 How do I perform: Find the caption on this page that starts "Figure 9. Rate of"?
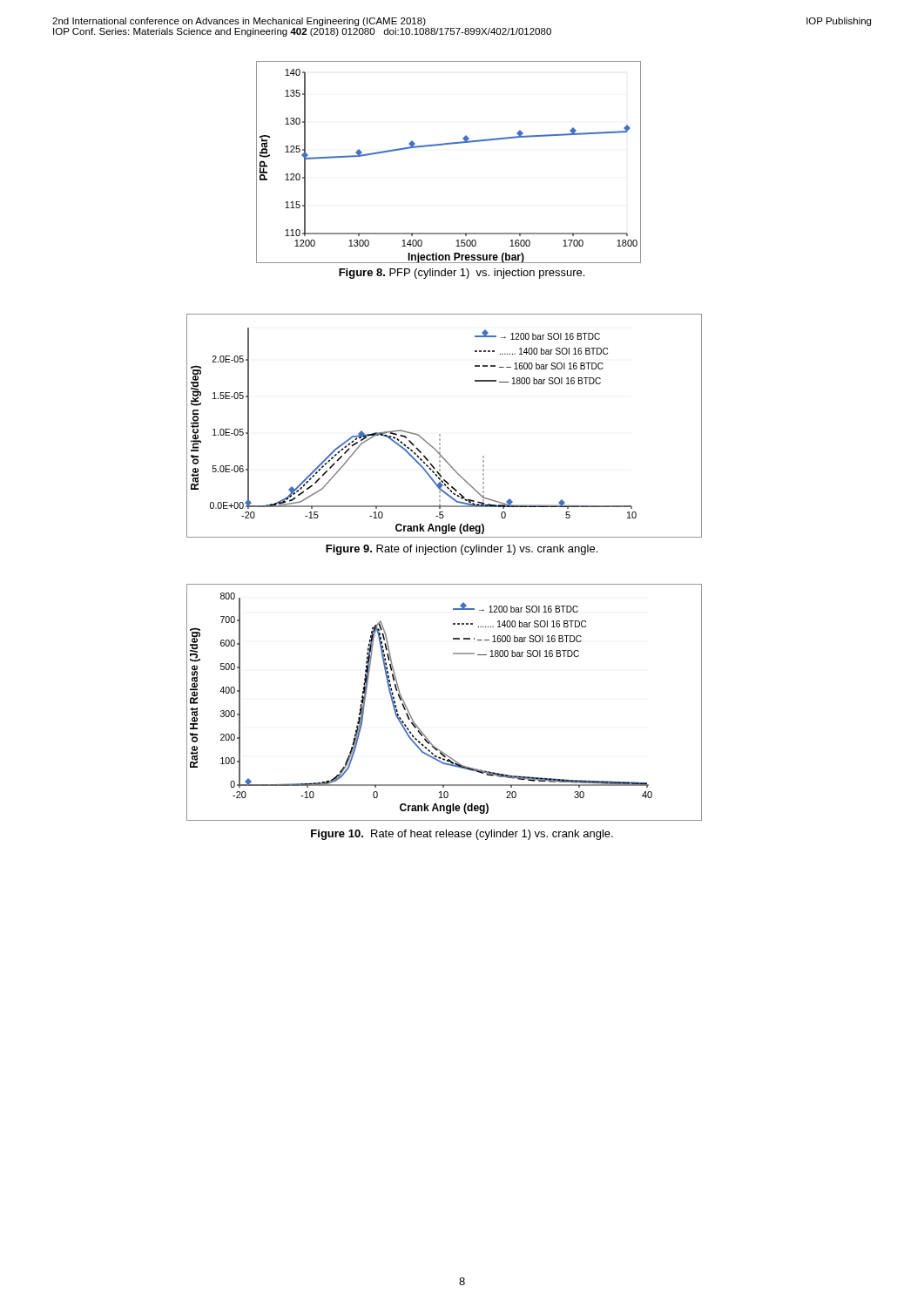462,549
